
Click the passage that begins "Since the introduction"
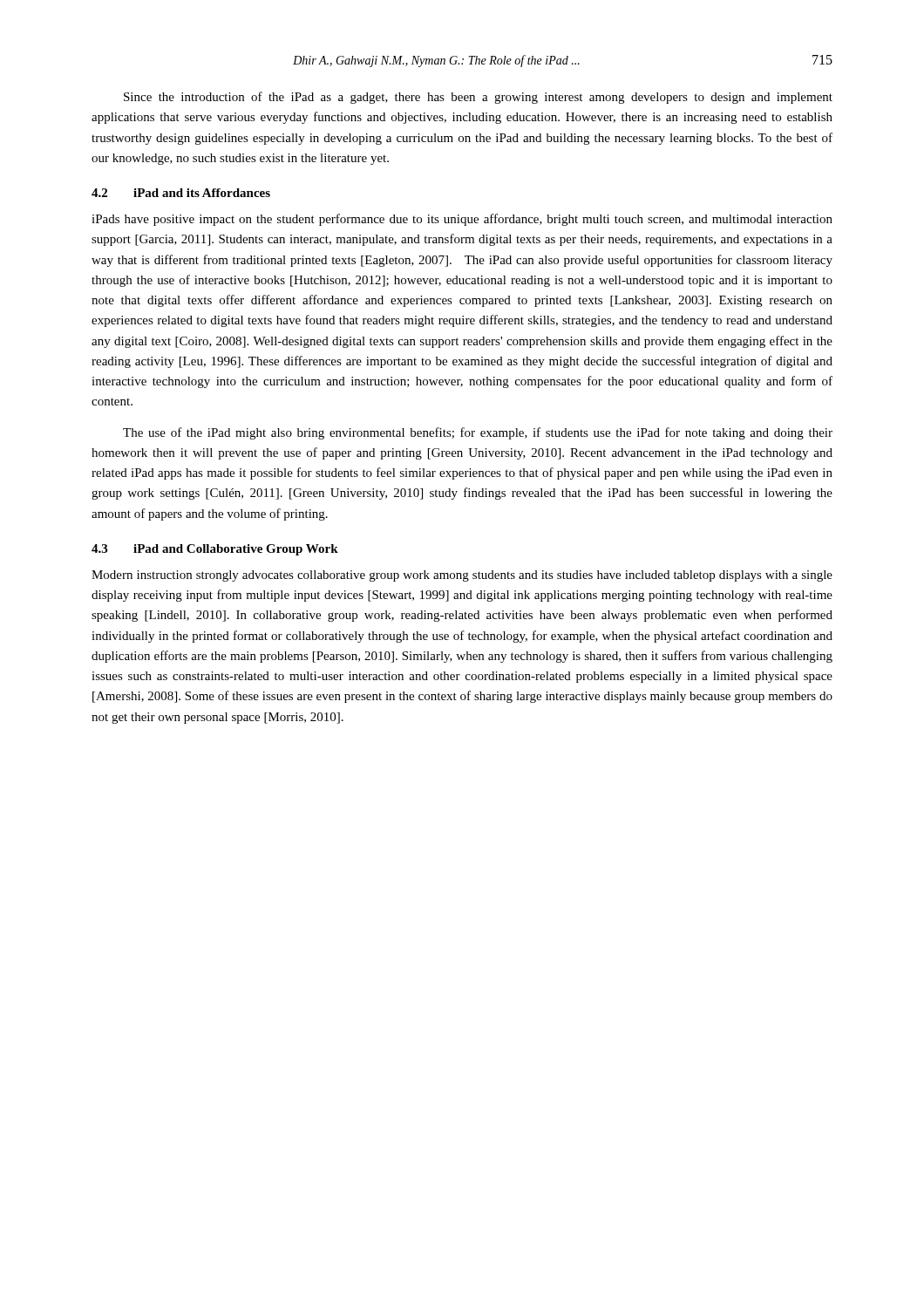pos(462,127)
